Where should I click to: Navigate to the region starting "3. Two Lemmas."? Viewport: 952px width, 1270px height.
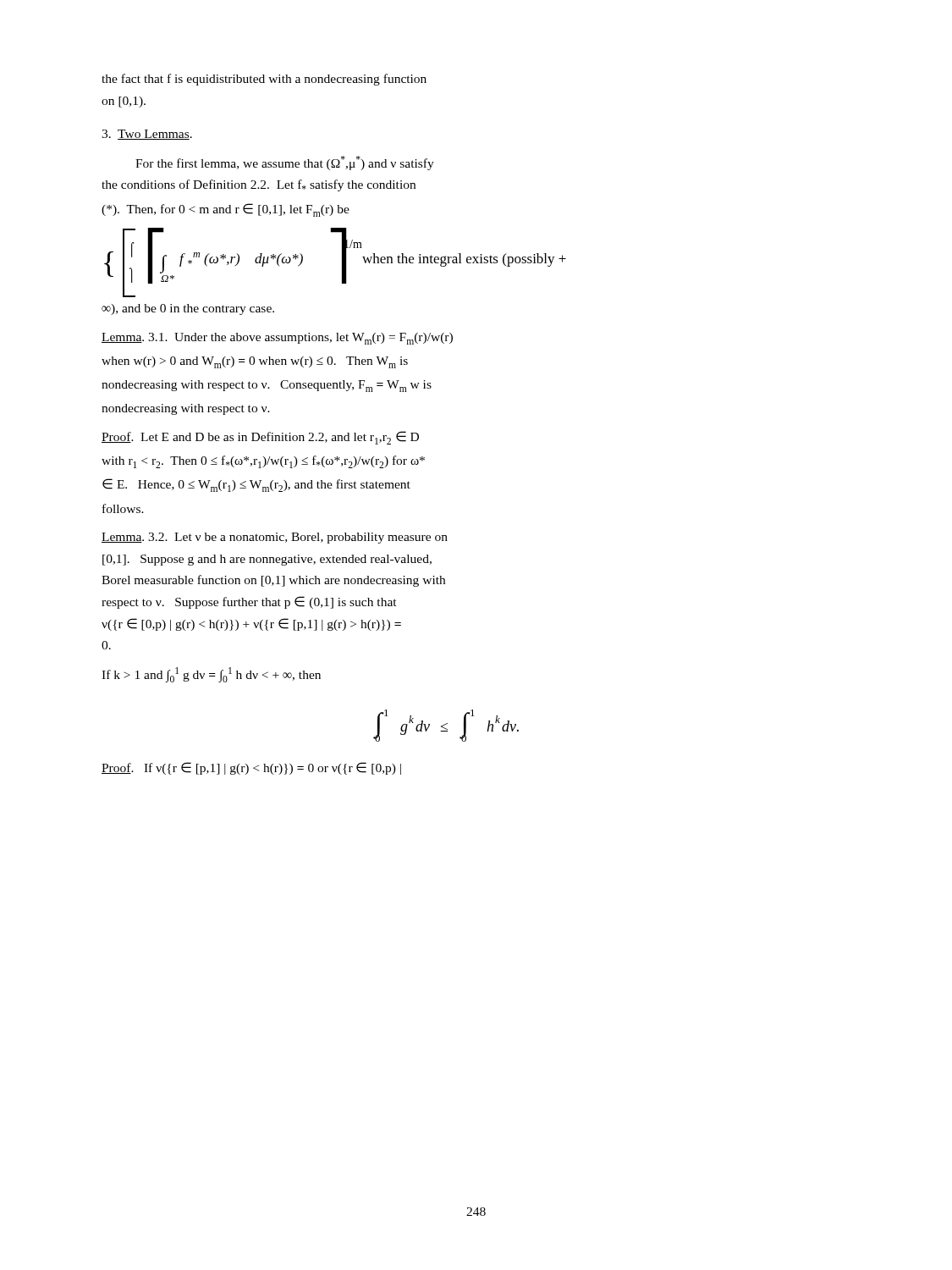147,133
